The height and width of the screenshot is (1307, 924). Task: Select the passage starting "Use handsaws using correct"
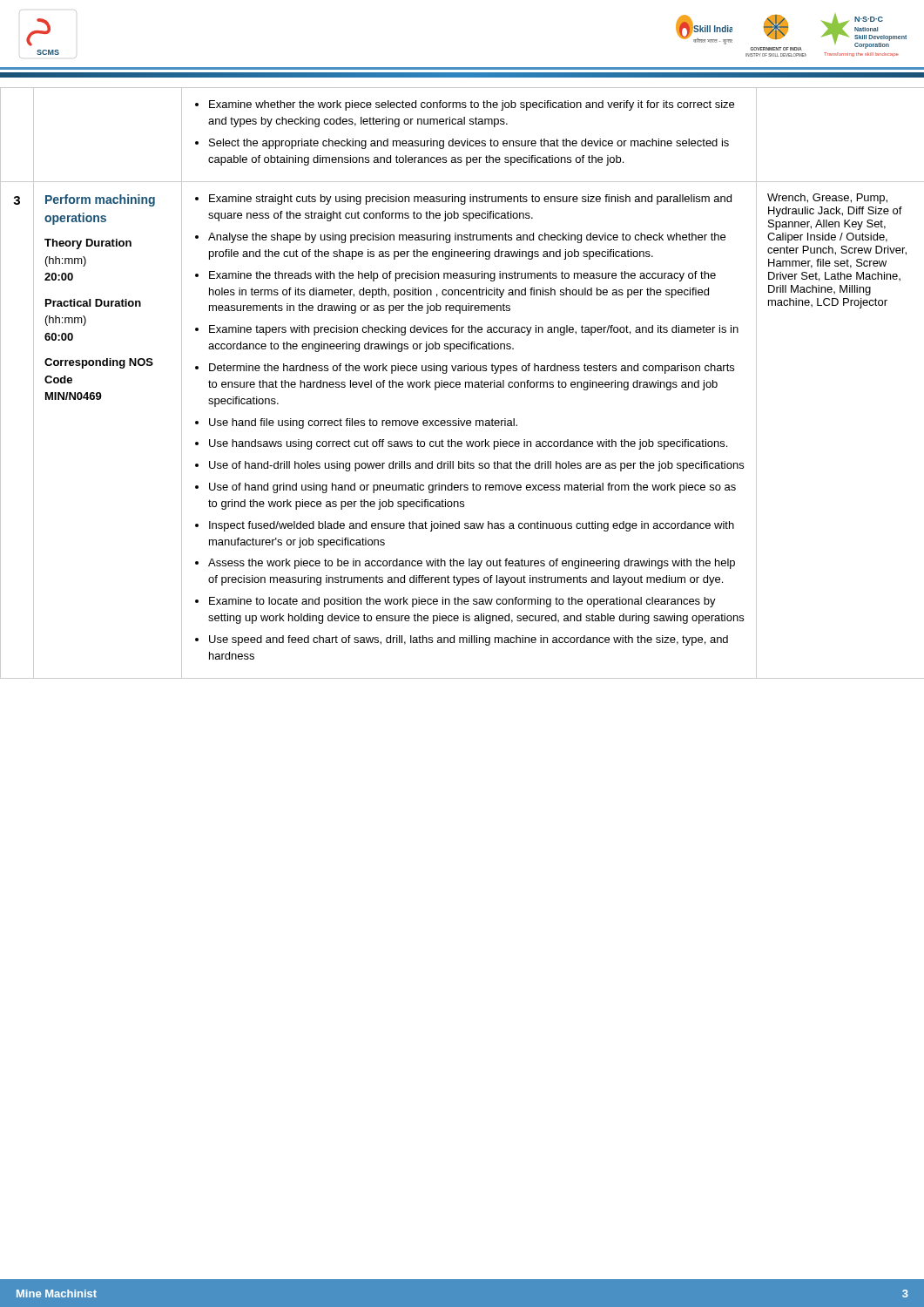coord(477,444)
